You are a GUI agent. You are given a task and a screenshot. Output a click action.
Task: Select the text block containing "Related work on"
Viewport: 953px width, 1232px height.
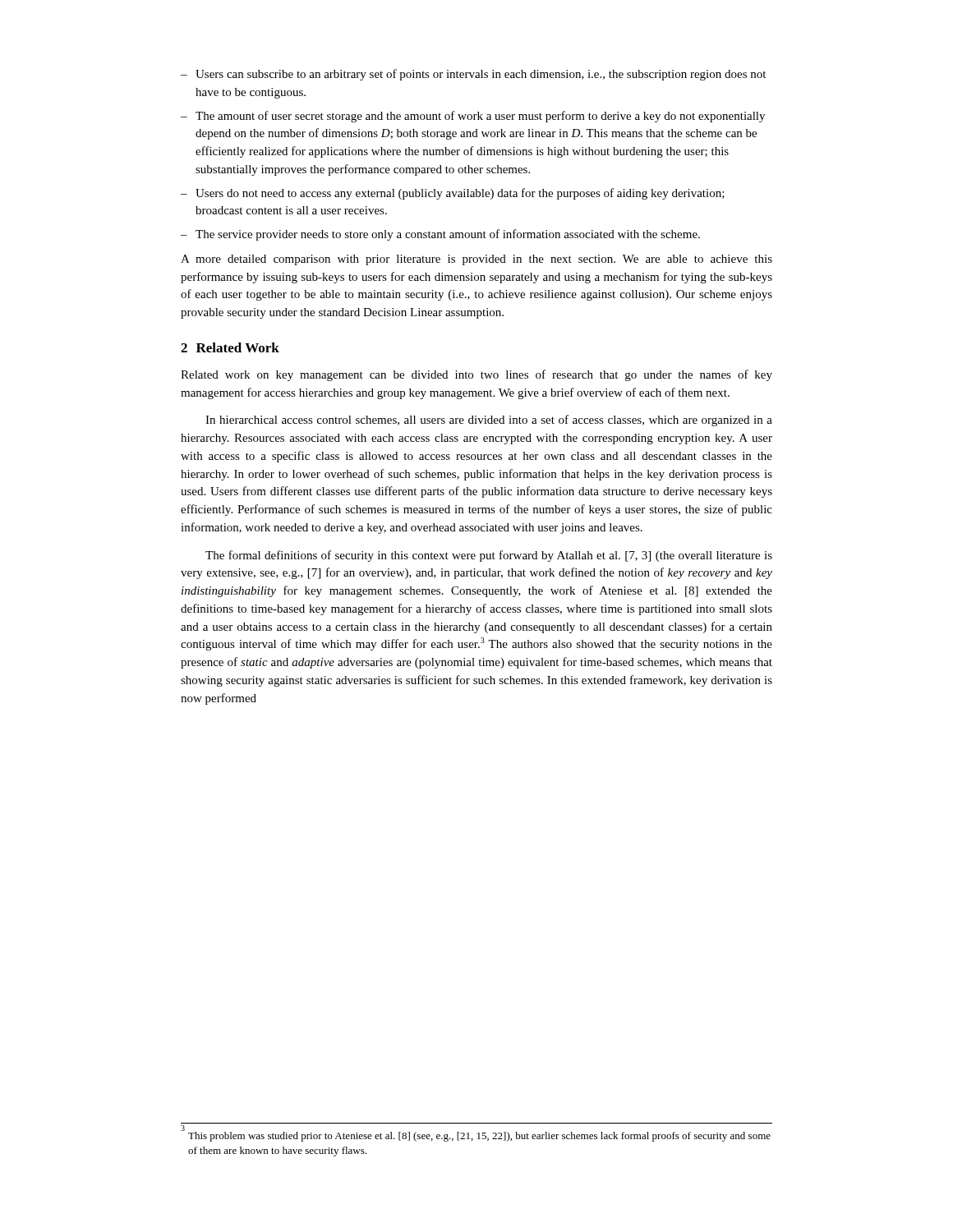(x=476, y=383)
